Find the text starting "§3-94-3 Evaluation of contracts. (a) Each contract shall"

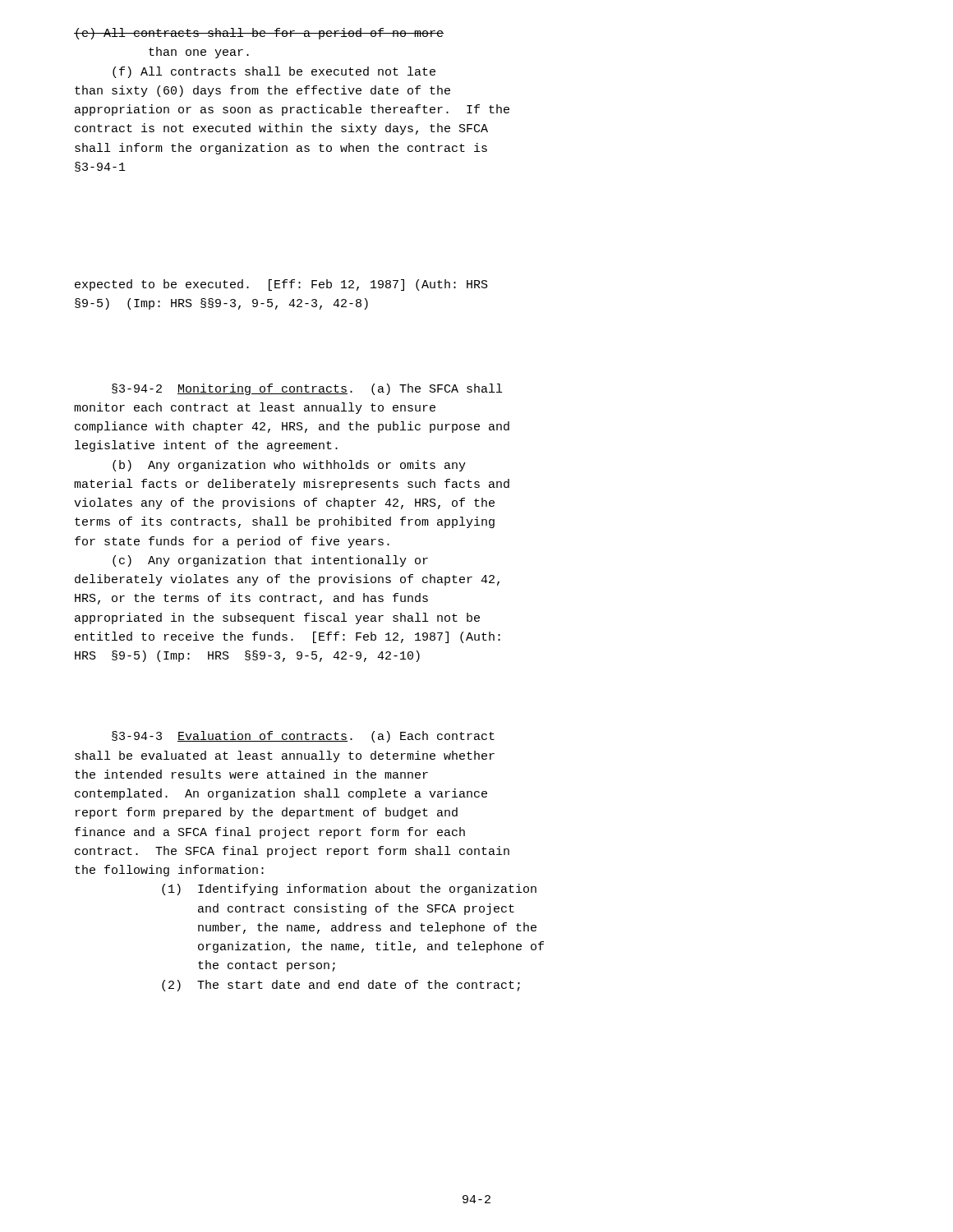pos(292,804)
